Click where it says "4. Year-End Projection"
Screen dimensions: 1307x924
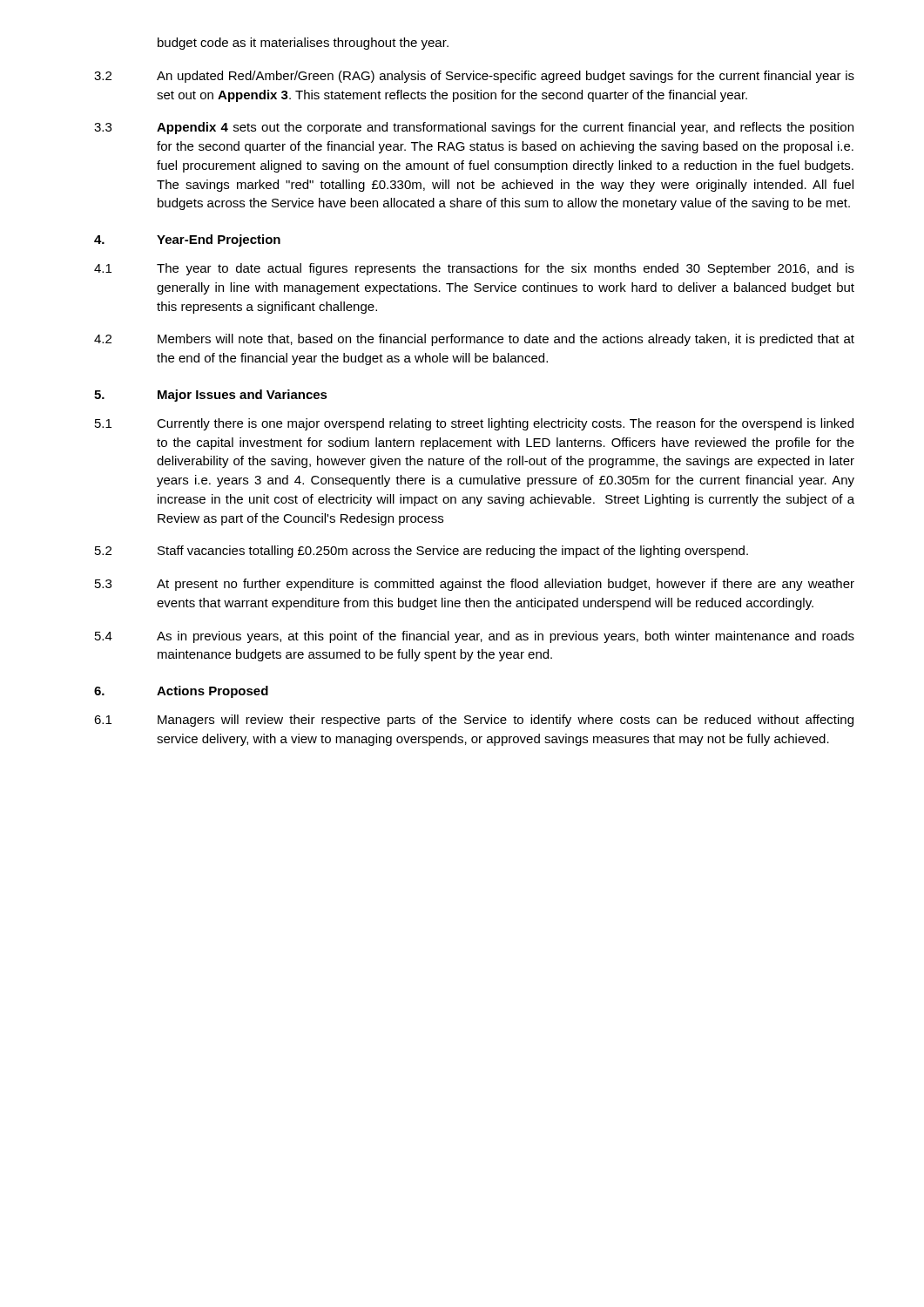pyautogui.click(x=187, y=240)
